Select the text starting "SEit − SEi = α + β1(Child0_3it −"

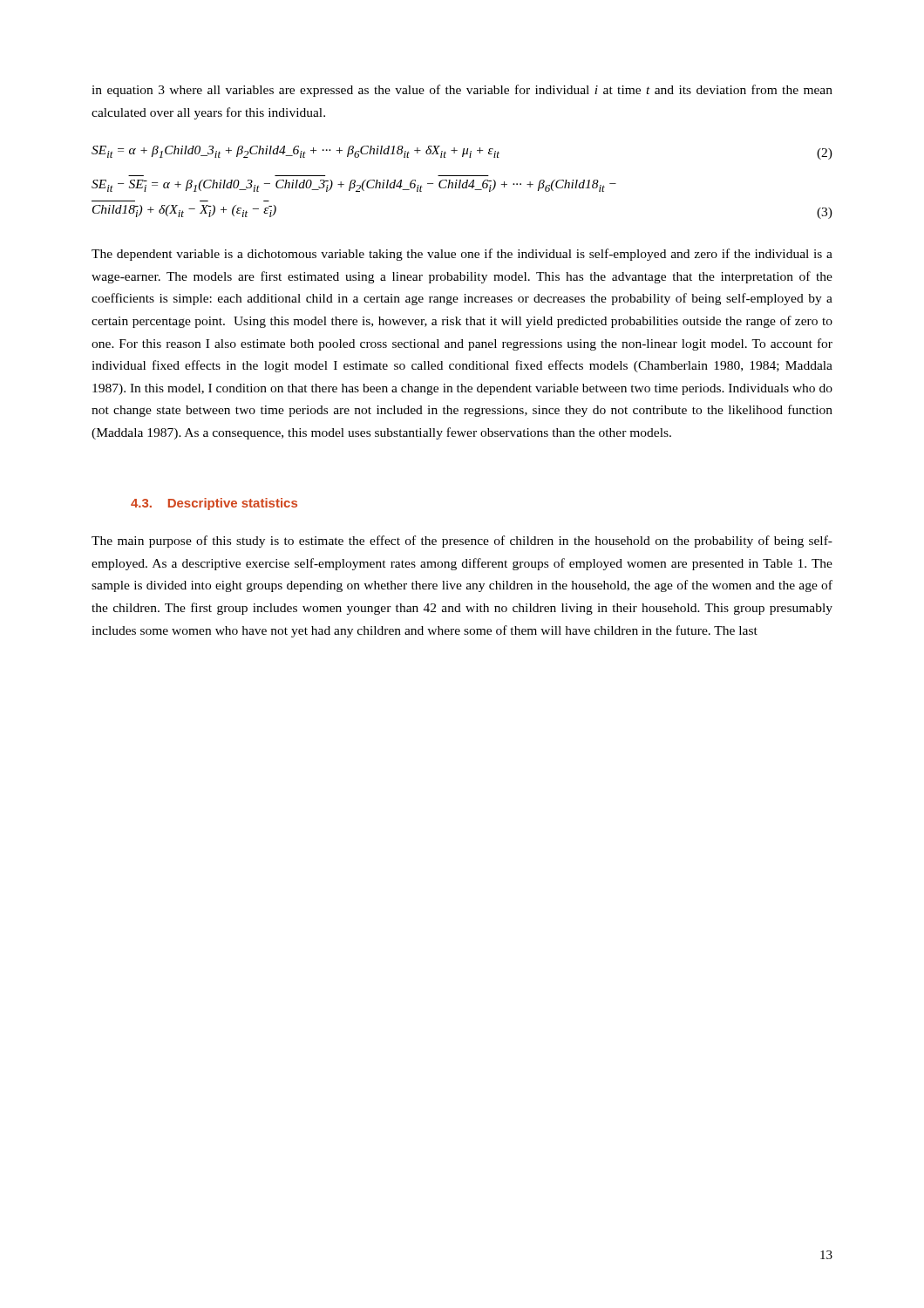[462, 198]
